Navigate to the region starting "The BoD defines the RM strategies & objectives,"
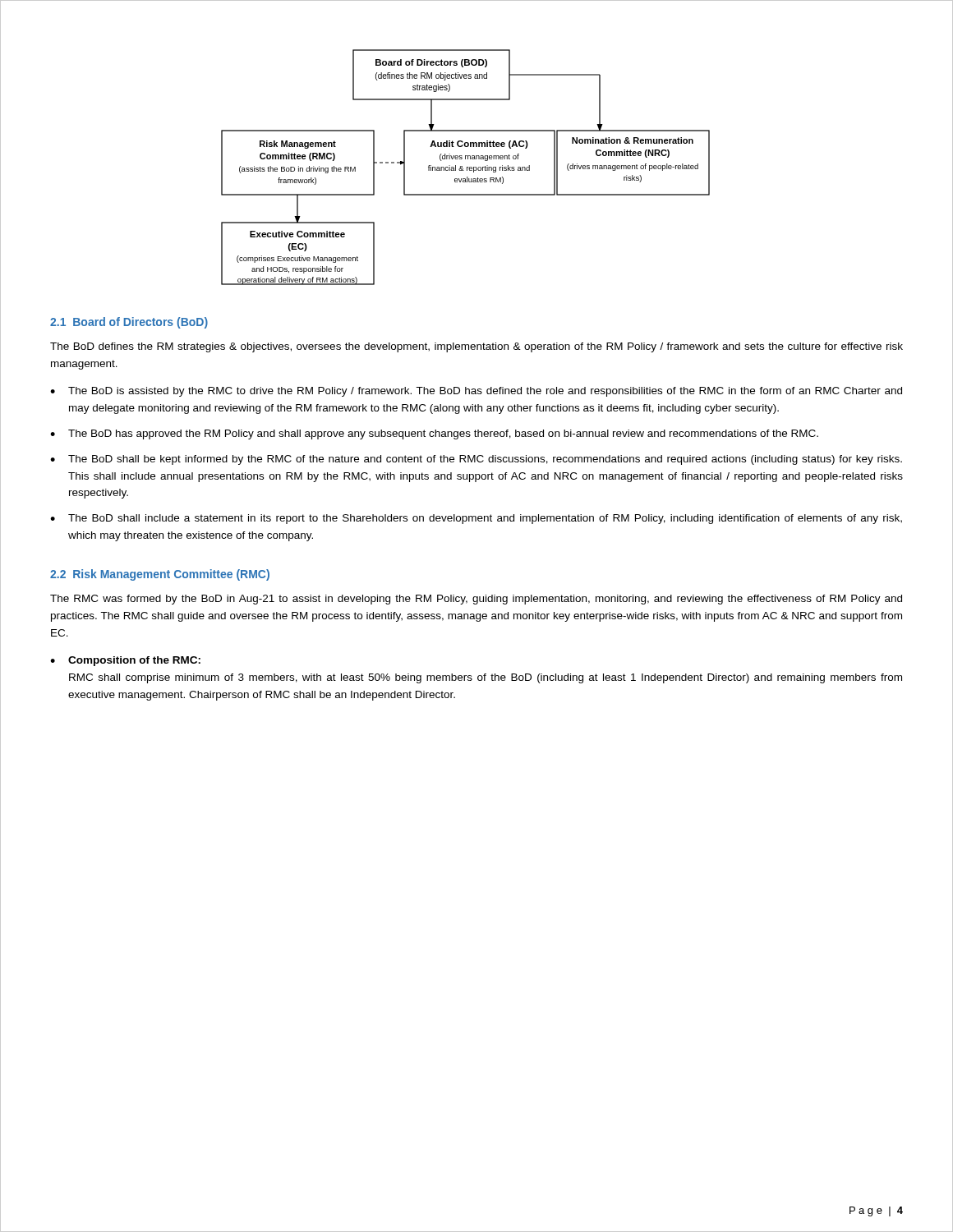 (x=476, y=355)
